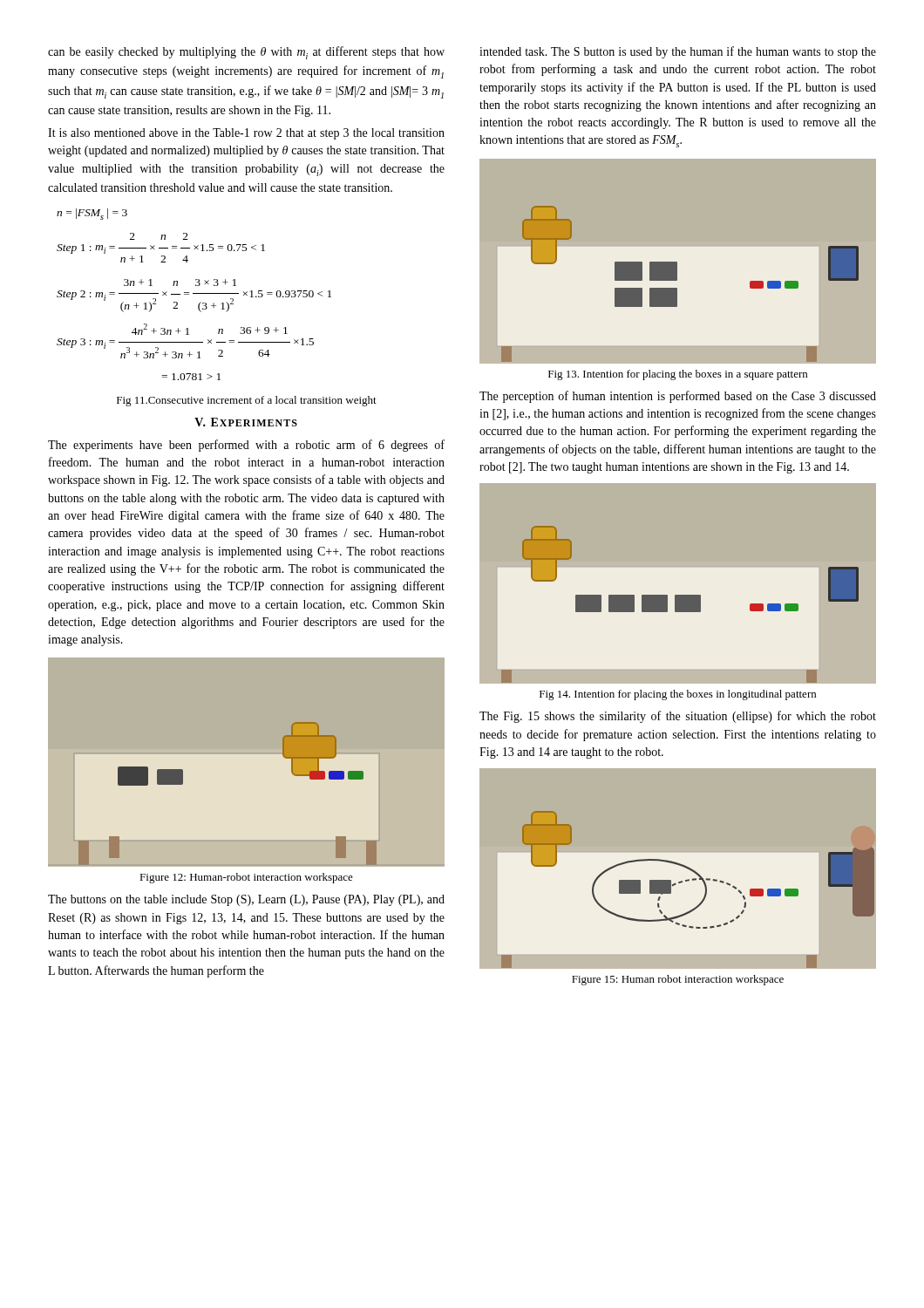Screen dimensions: 1308x924
Task: Locate the region starting "Figure 12: Human-robot"
Action: click(246, 877)
